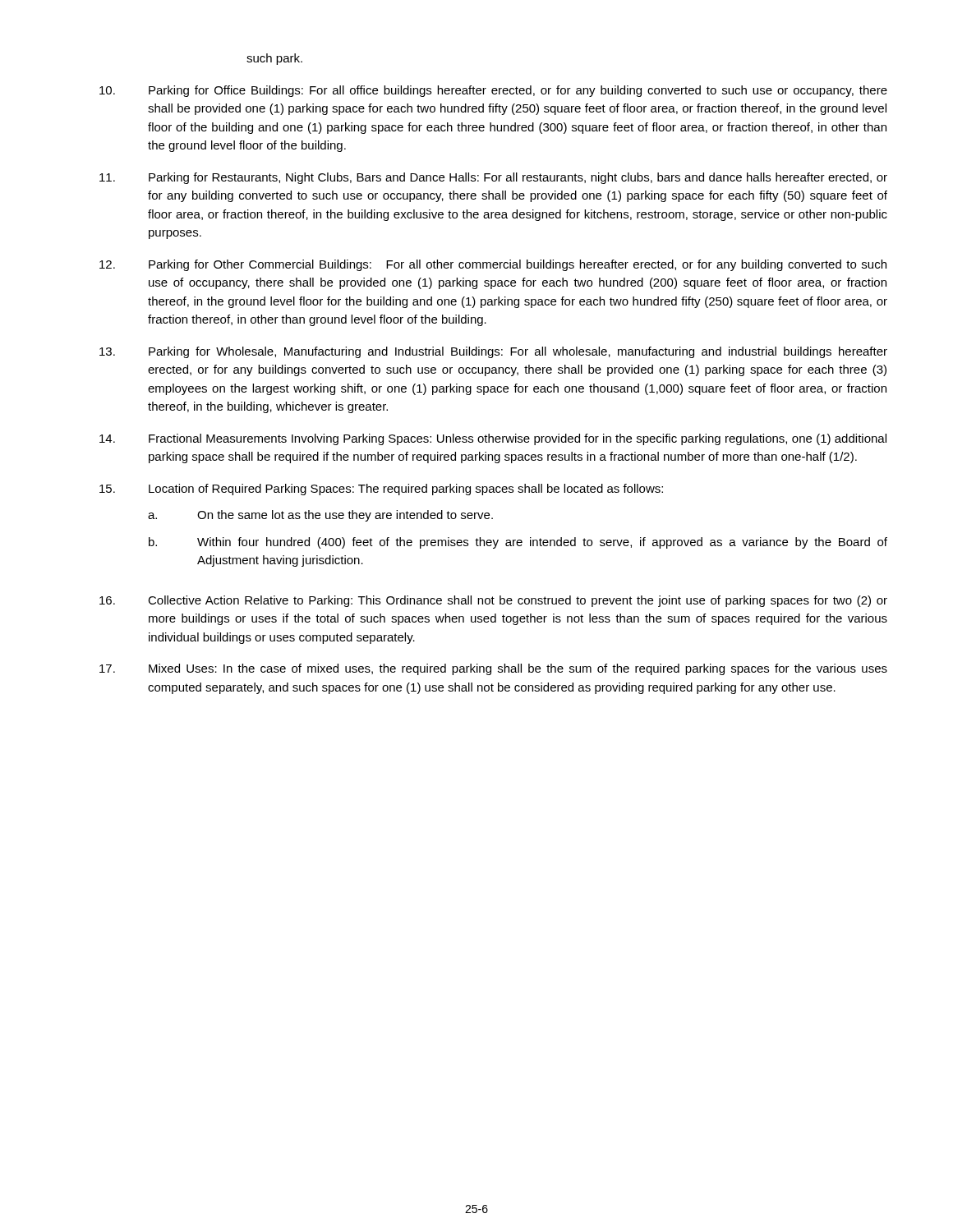Point to the text block starting "17. Mixed Uses: In"
Screen dimensions: 1232x953
point(493,678)
